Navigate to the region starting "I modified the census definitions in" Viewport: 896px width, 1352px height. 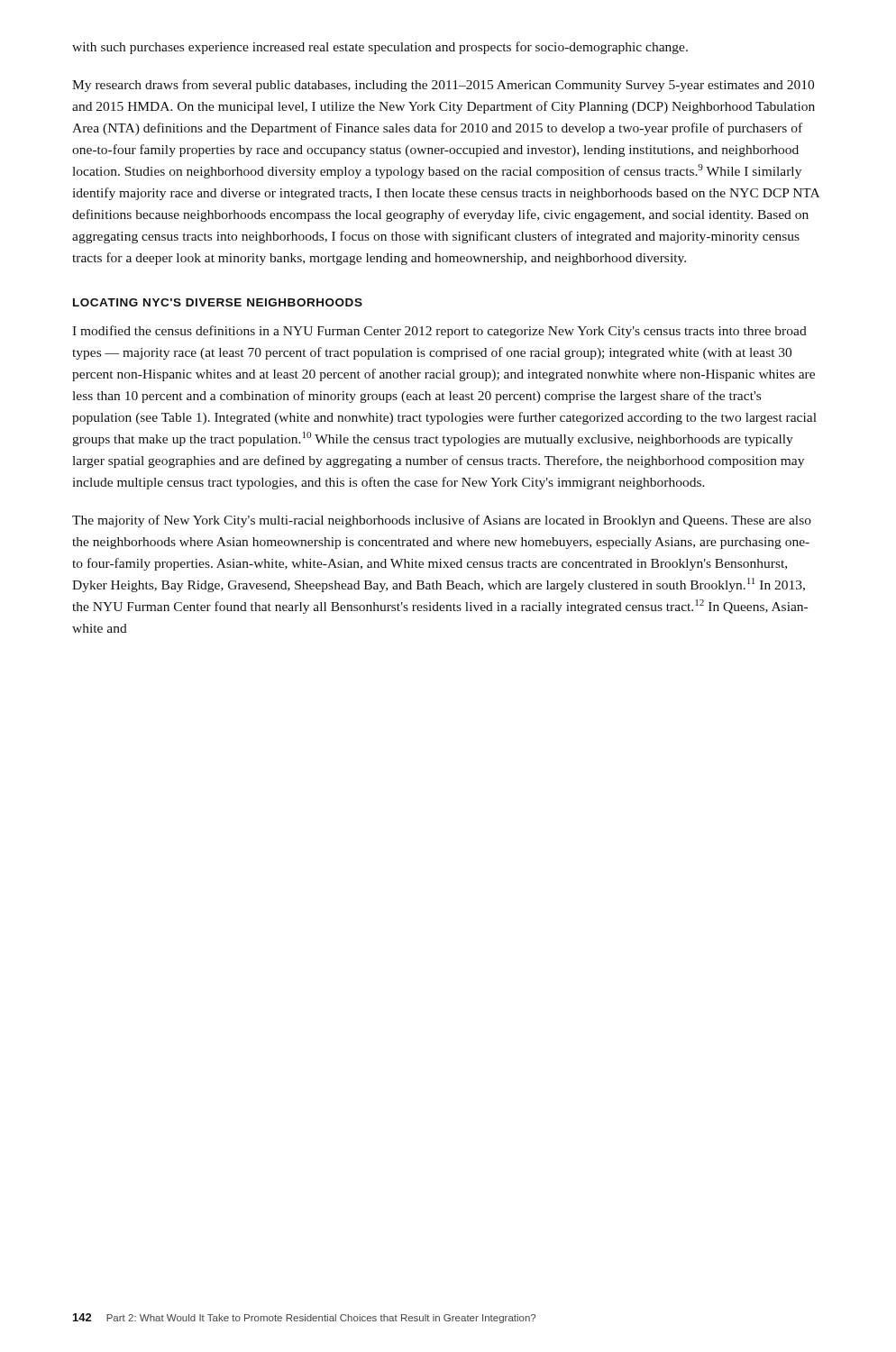(x=444, y=406)
